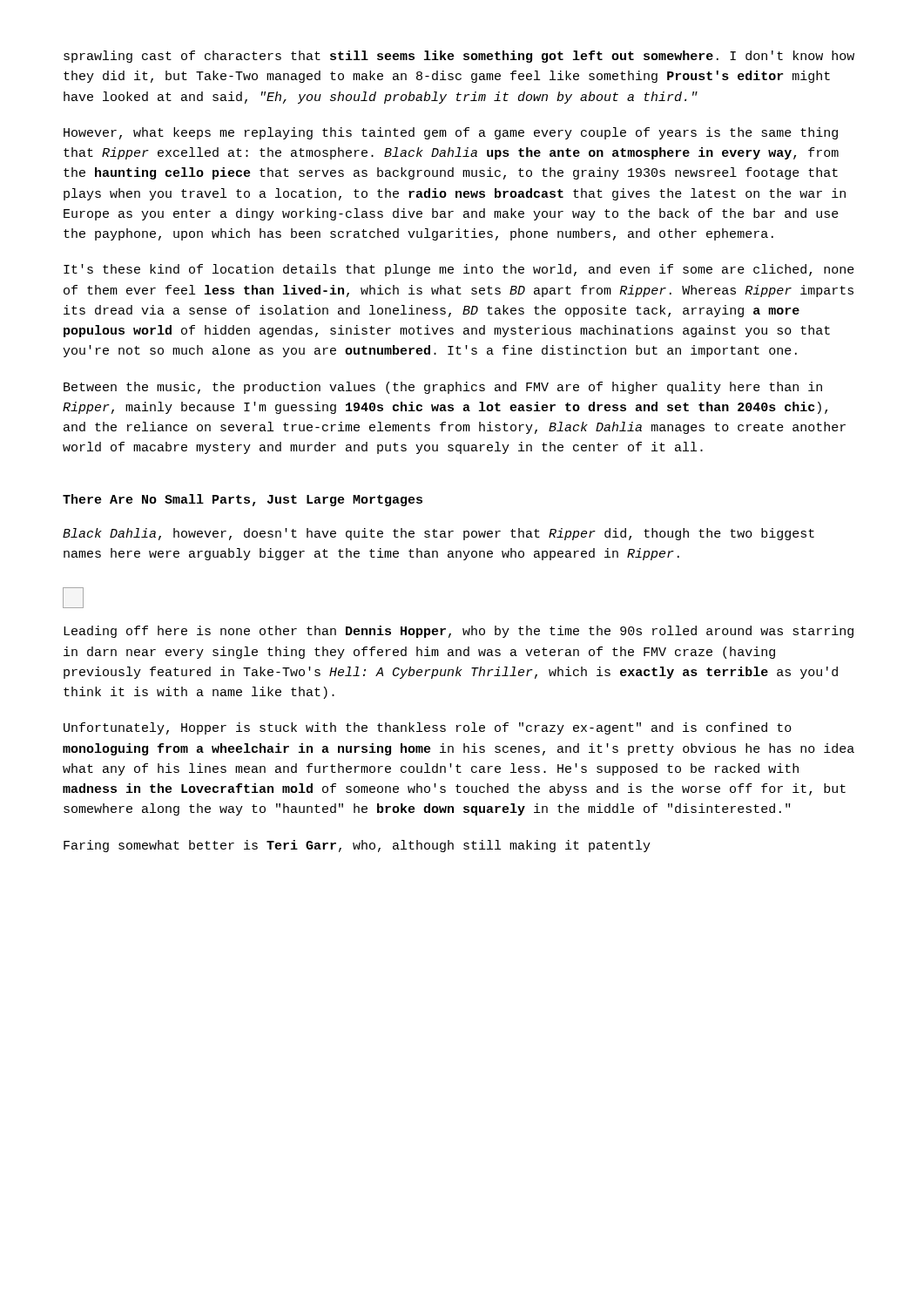This screenshot has width=924, height=1307.
Task: Select the text block with the text "Unfortunately, Hopper is stuck with the thankless role"
Action: pyautogui.click(x=459, y=770)
